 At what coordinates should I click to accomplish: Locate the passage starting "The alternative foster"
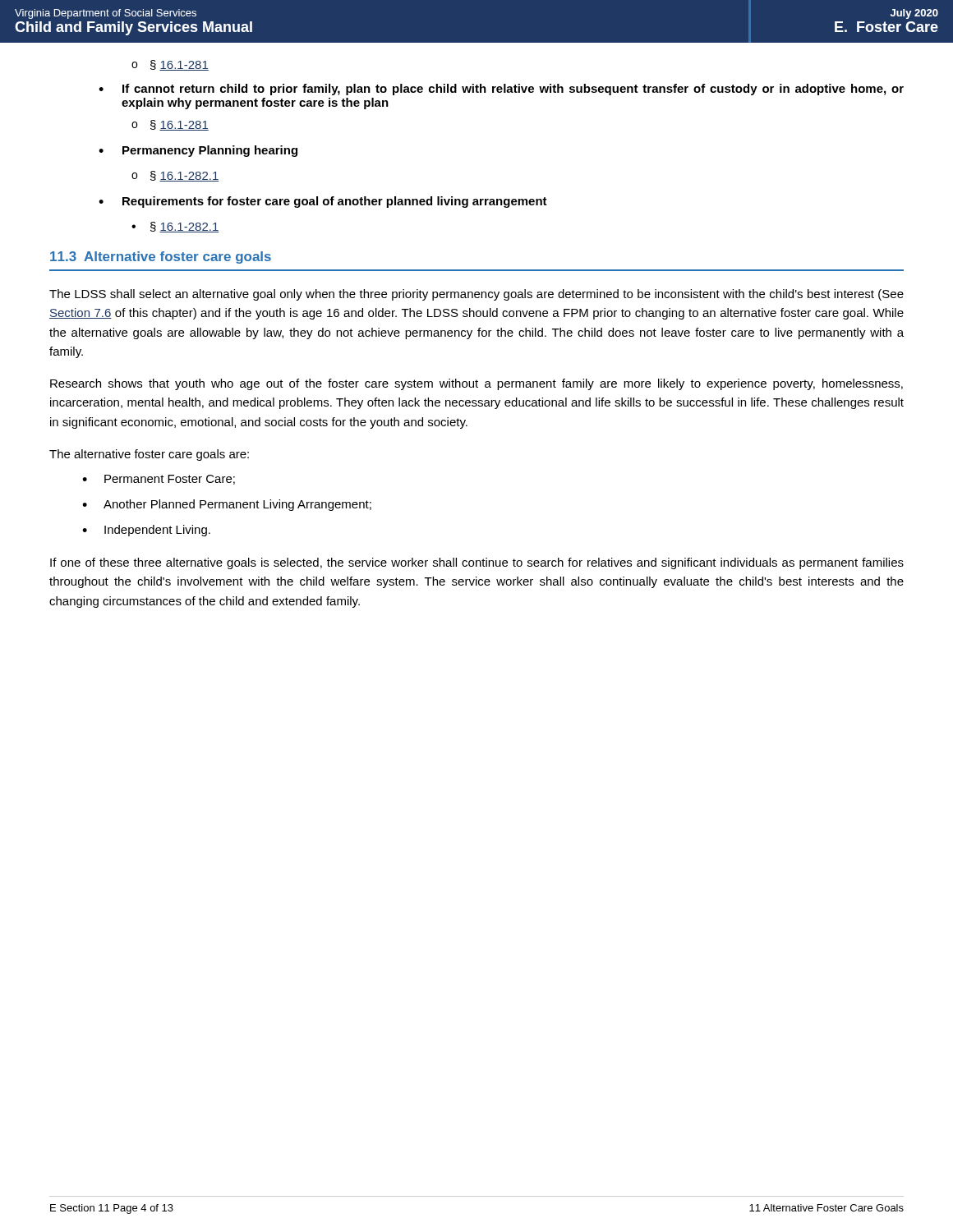coord(150,454)
